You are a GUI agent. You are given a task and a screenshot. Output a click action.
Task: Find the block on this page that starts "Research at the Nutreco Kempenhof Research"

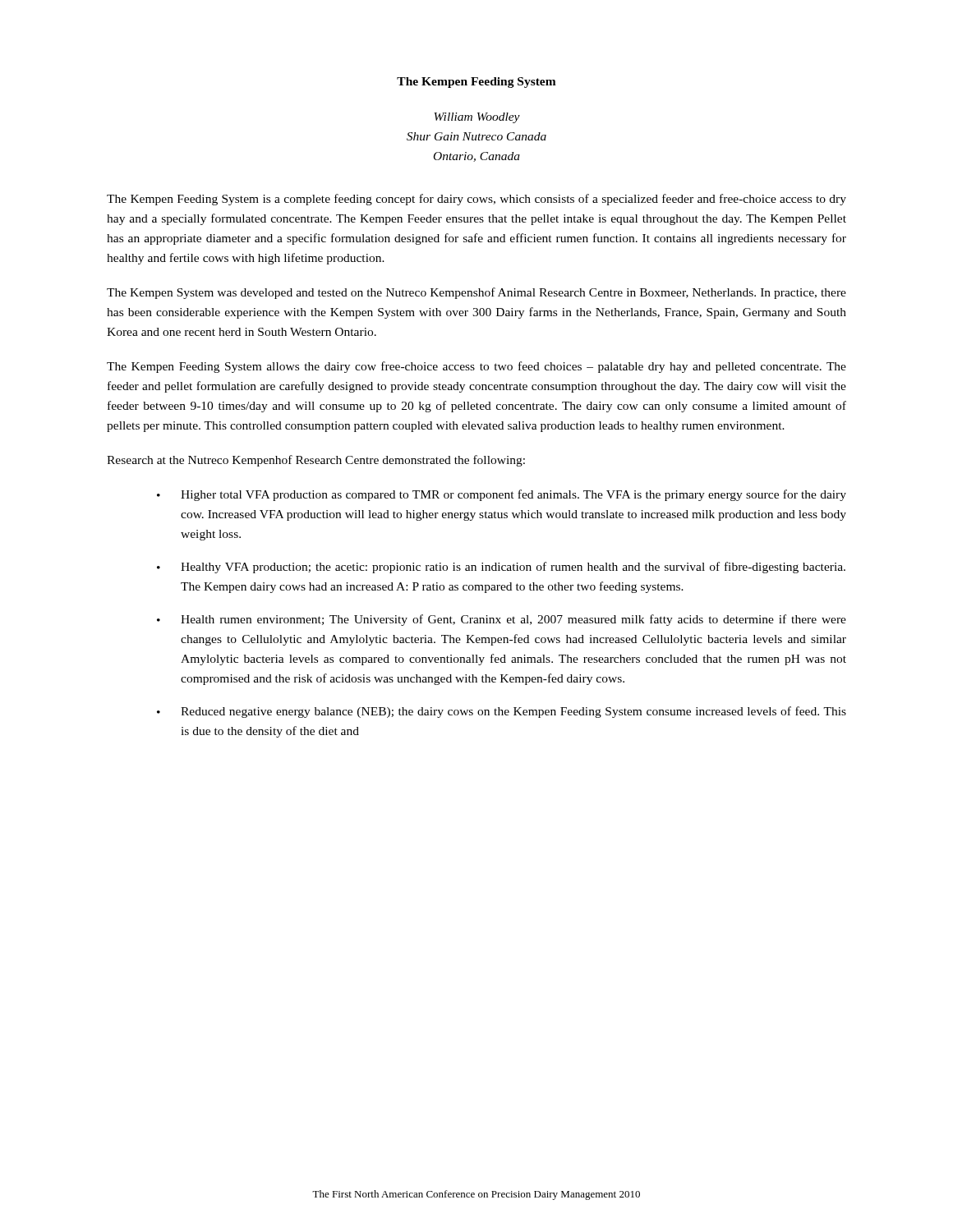[x=316, y=460]
